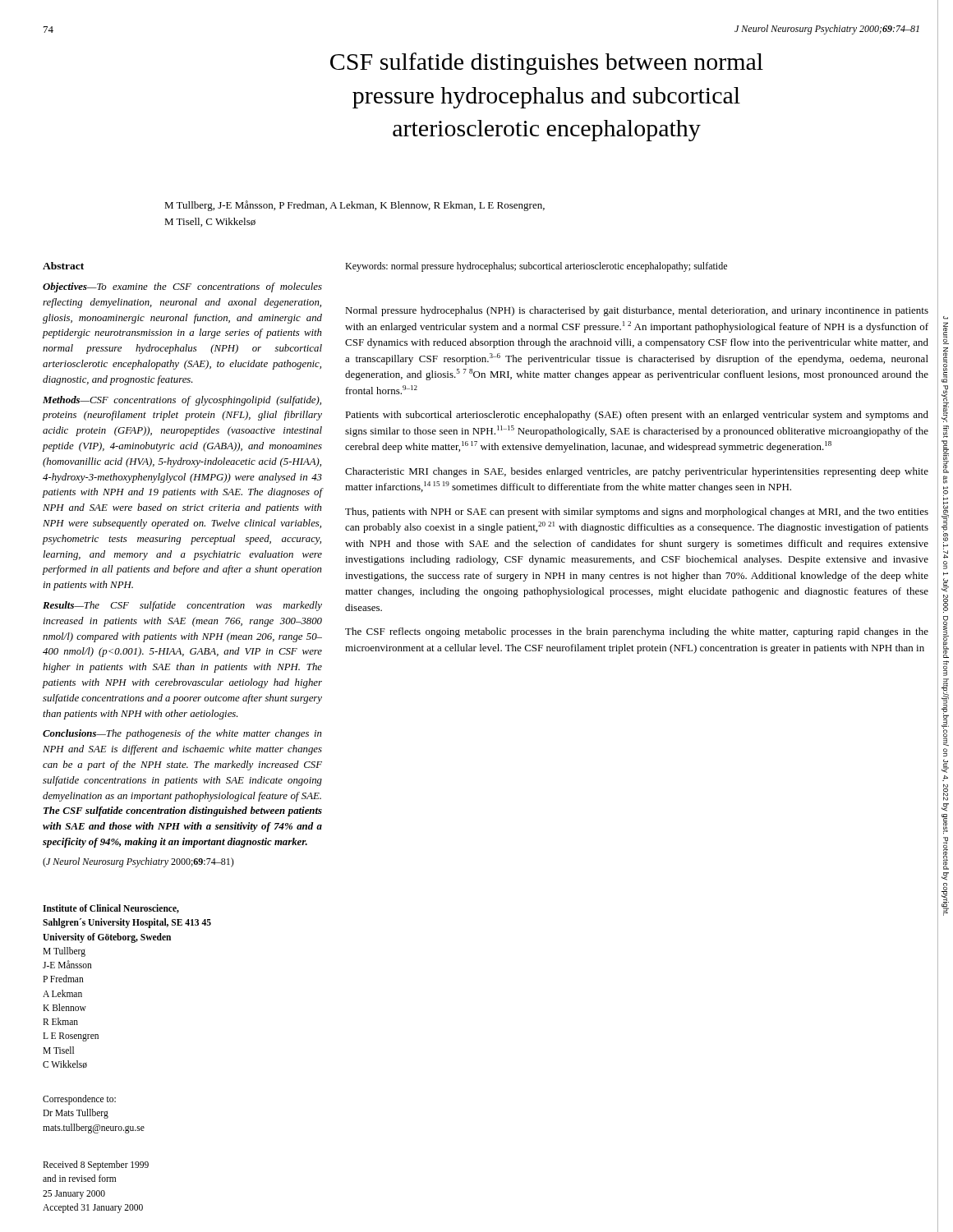
Task: Click the section header
Action: [x=63, y=266]
